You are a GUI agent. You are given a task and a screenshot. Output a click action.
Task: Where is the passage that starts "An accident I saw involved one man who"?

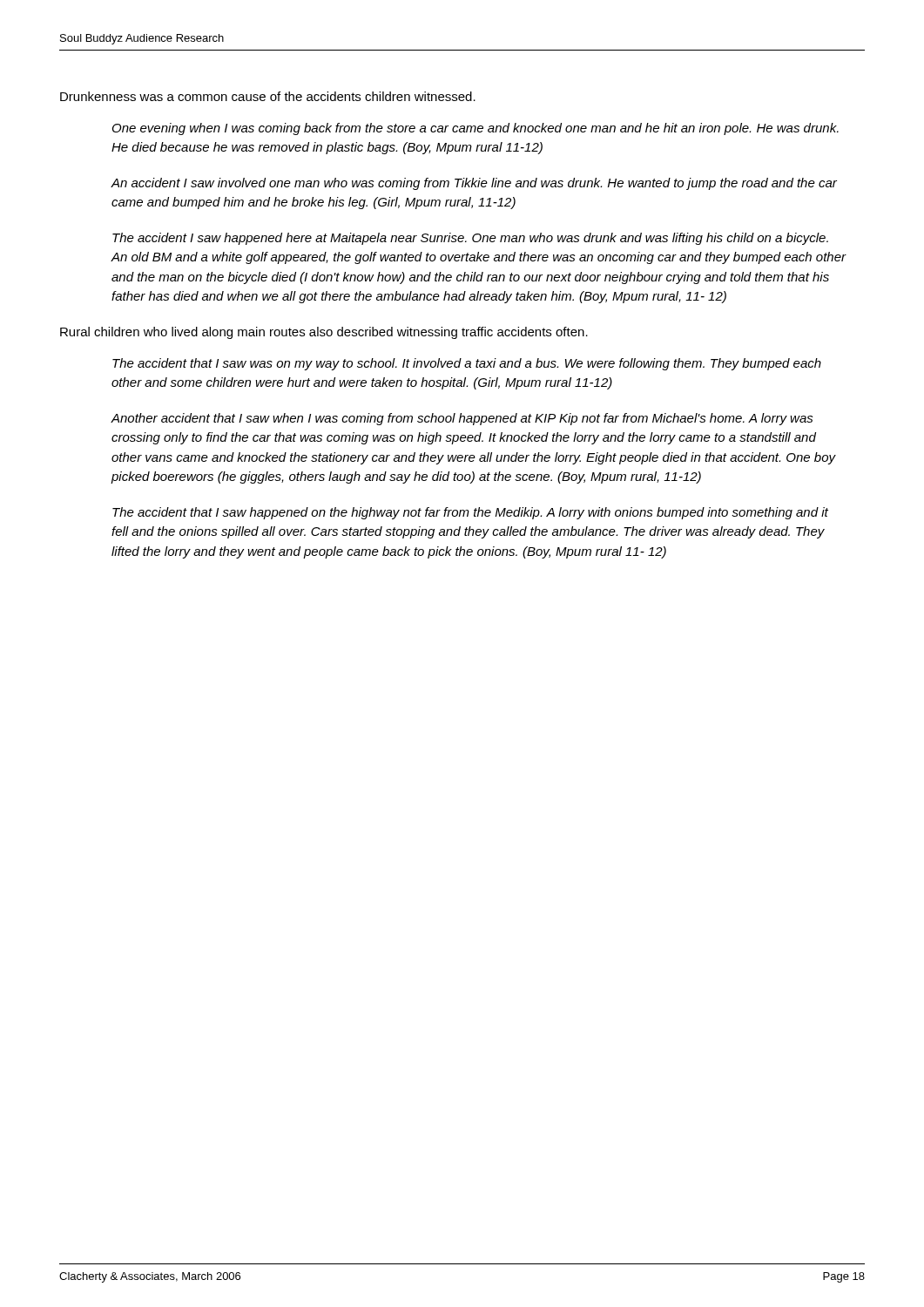point(474,192)
